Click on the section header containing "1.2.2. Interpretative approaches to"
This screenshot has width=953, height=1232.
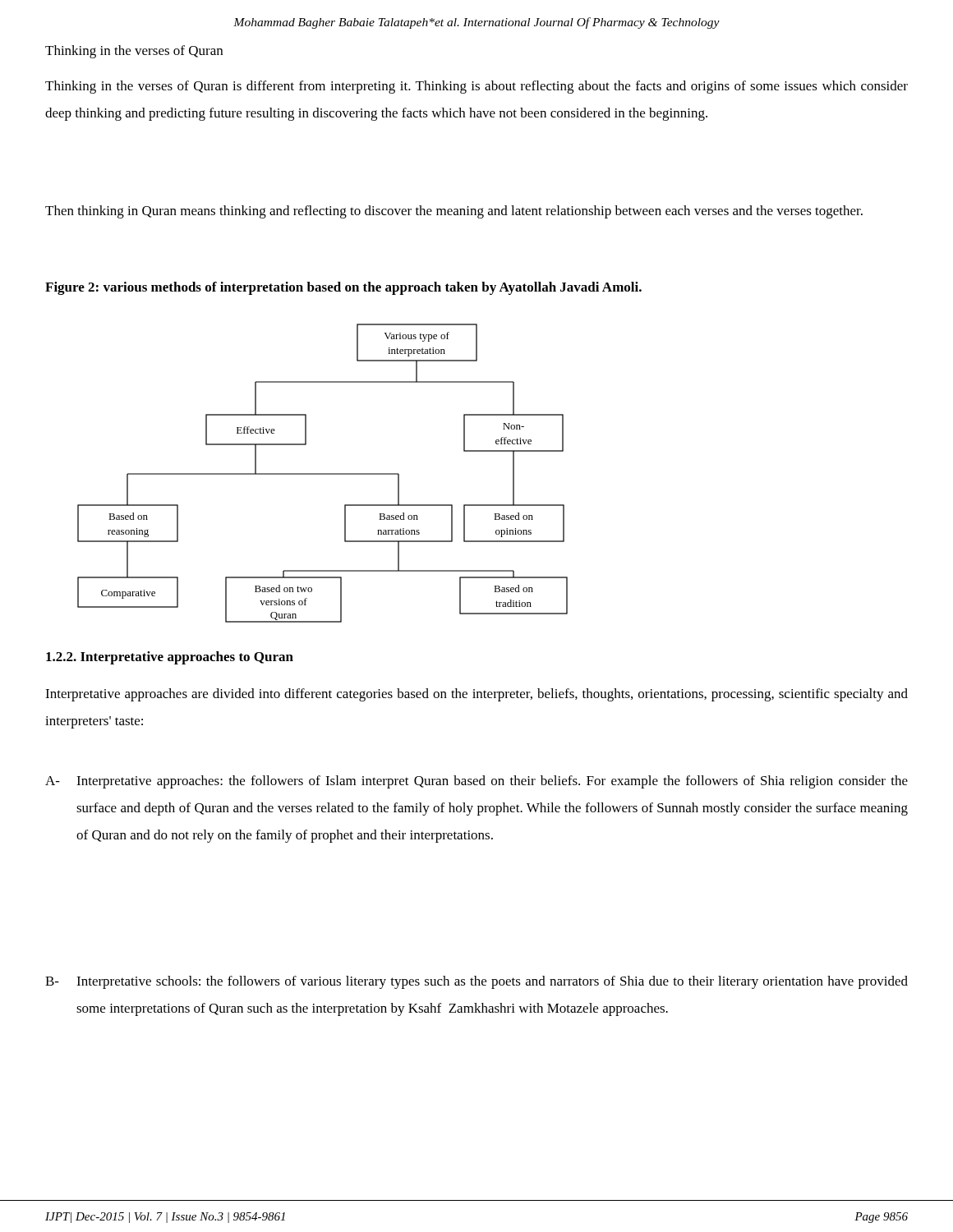pos(169,657)
